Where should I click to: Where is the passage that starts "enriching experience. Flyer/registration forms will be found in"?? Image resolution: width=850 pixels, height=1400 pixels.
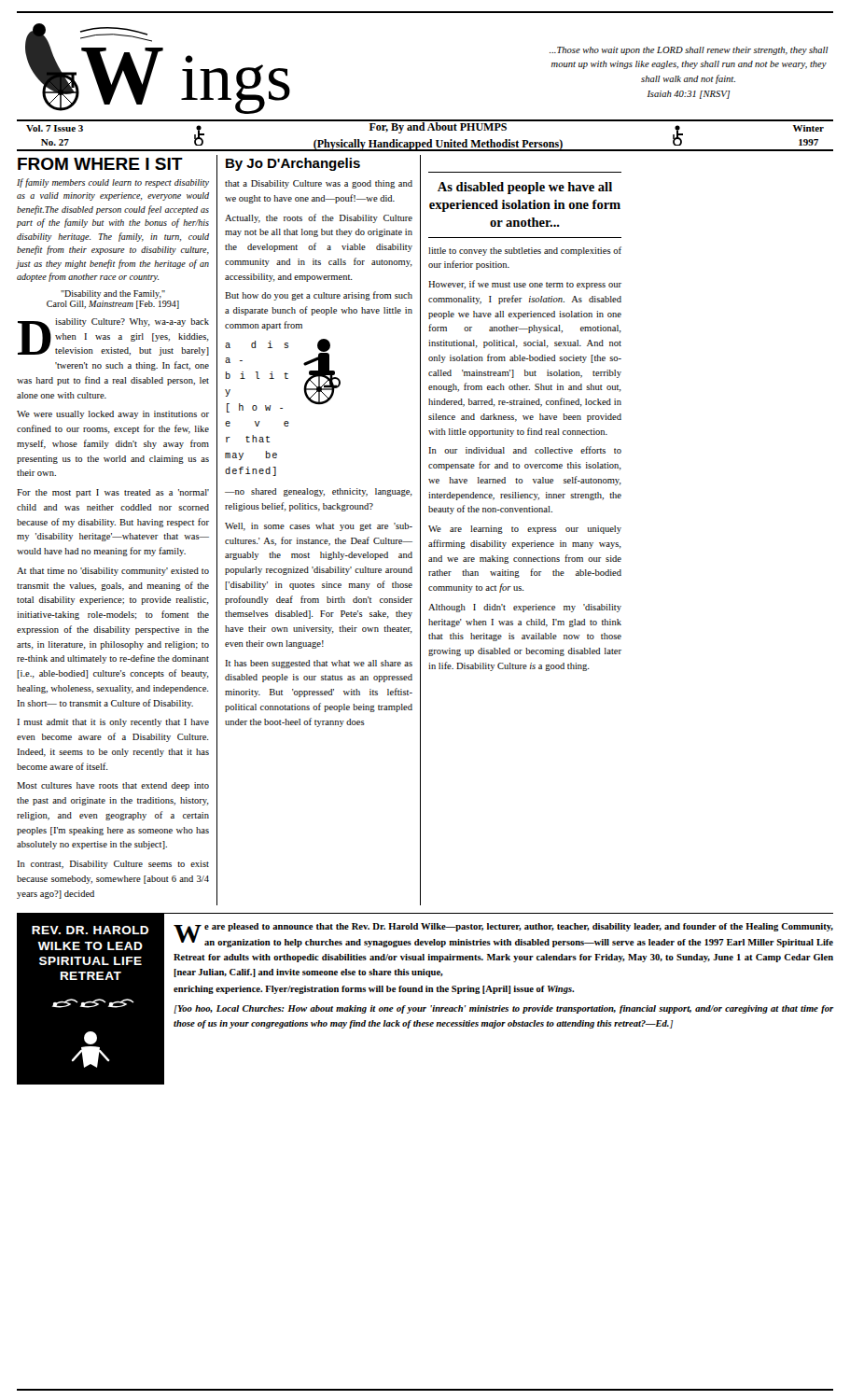point(374,989)
